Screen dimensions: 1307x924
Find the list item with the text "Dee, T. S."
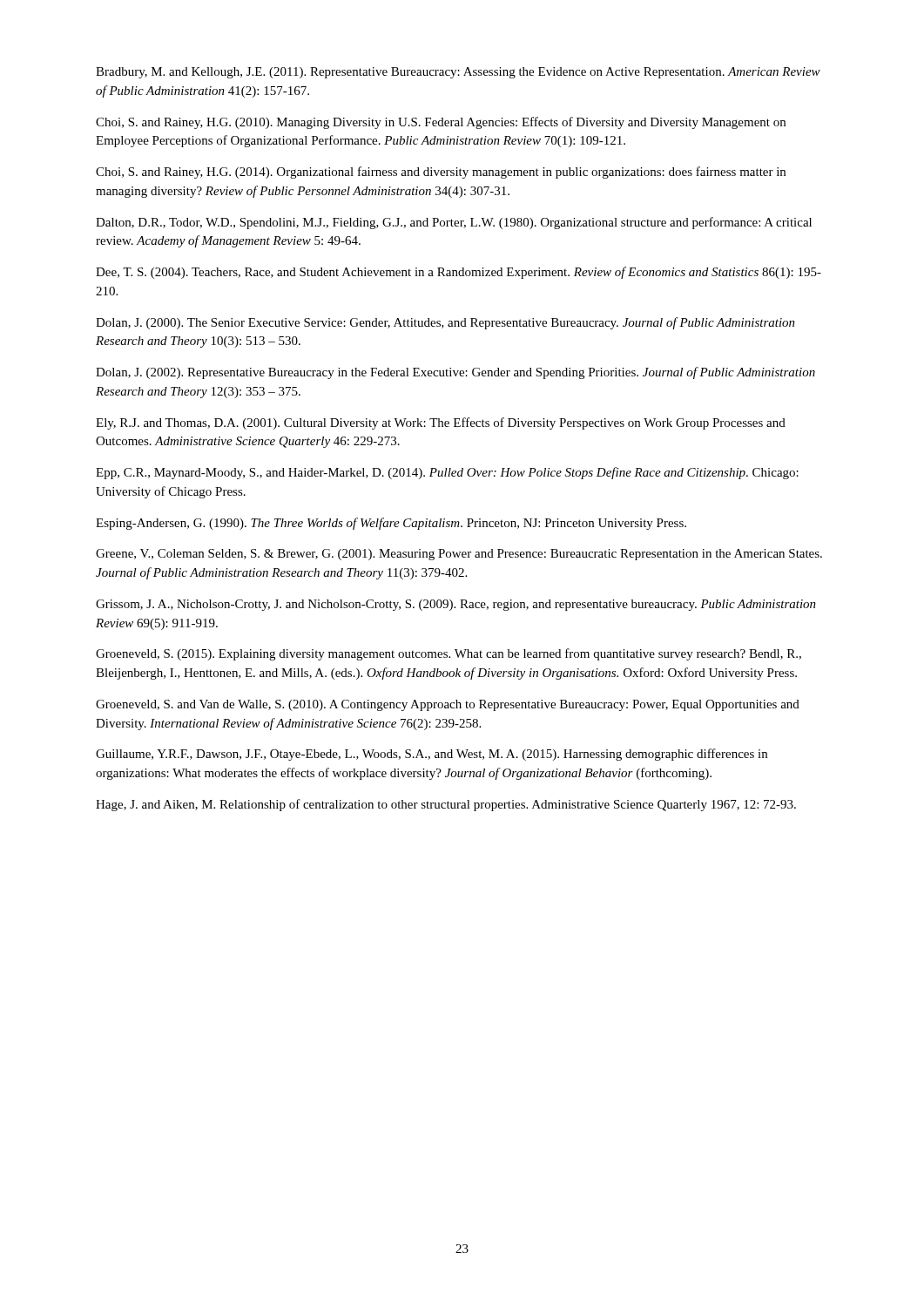point(458,281)
